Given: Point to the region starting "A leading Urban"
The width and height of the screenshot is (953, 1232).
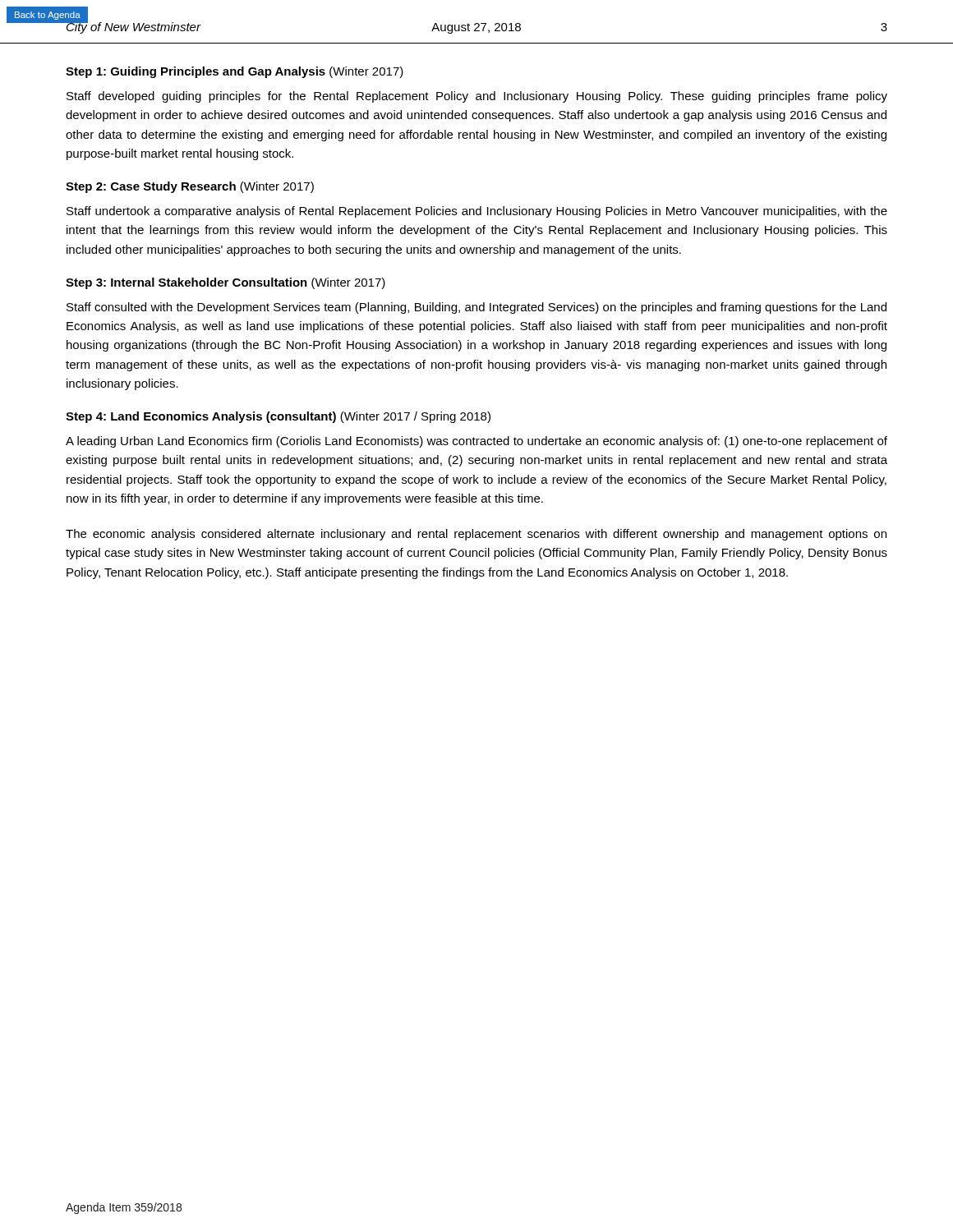Looking at the screenshot, I should [476, 469].
